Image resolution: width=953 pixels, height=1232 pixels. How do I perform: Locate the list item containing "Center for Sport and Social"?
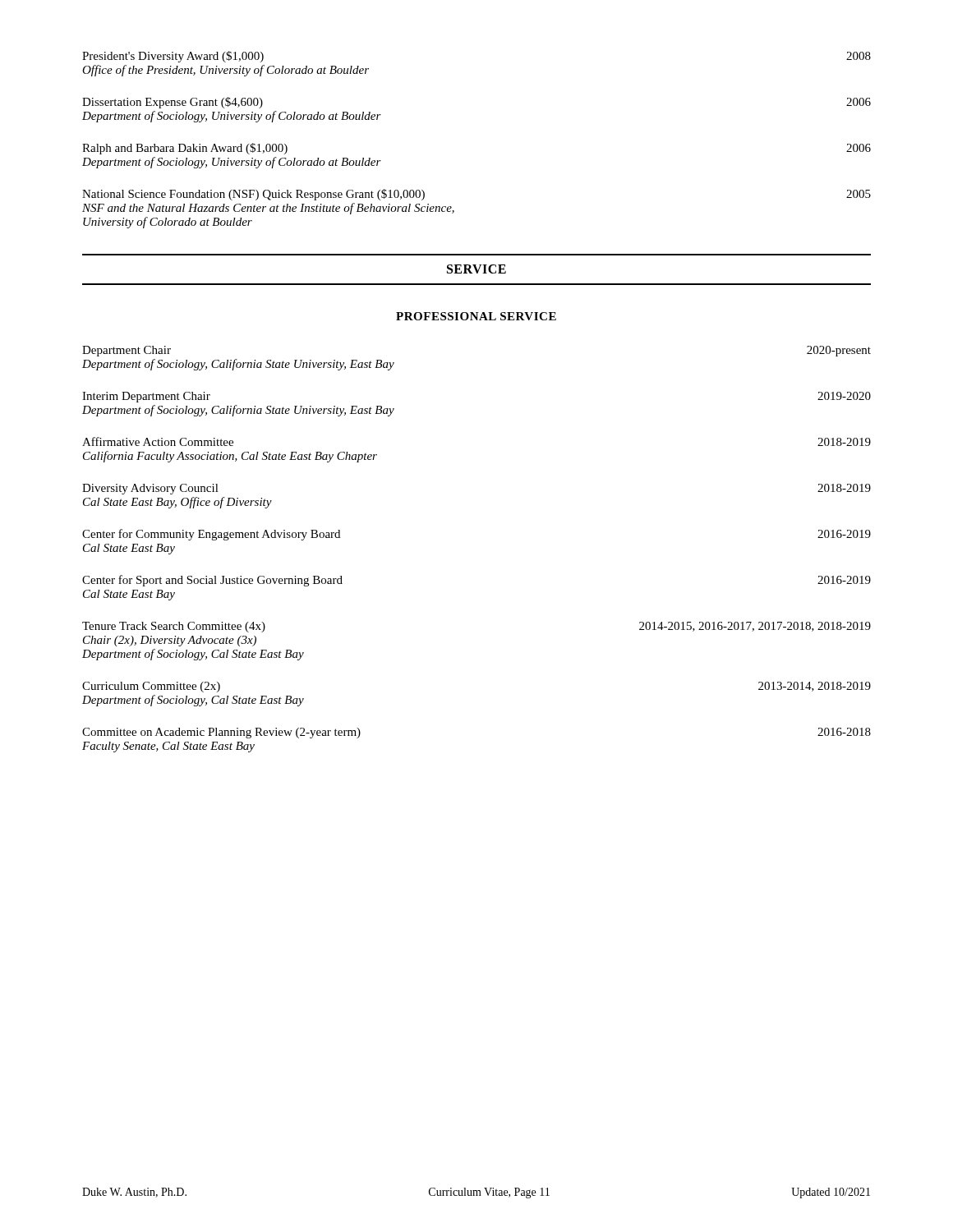click(212, 580)
